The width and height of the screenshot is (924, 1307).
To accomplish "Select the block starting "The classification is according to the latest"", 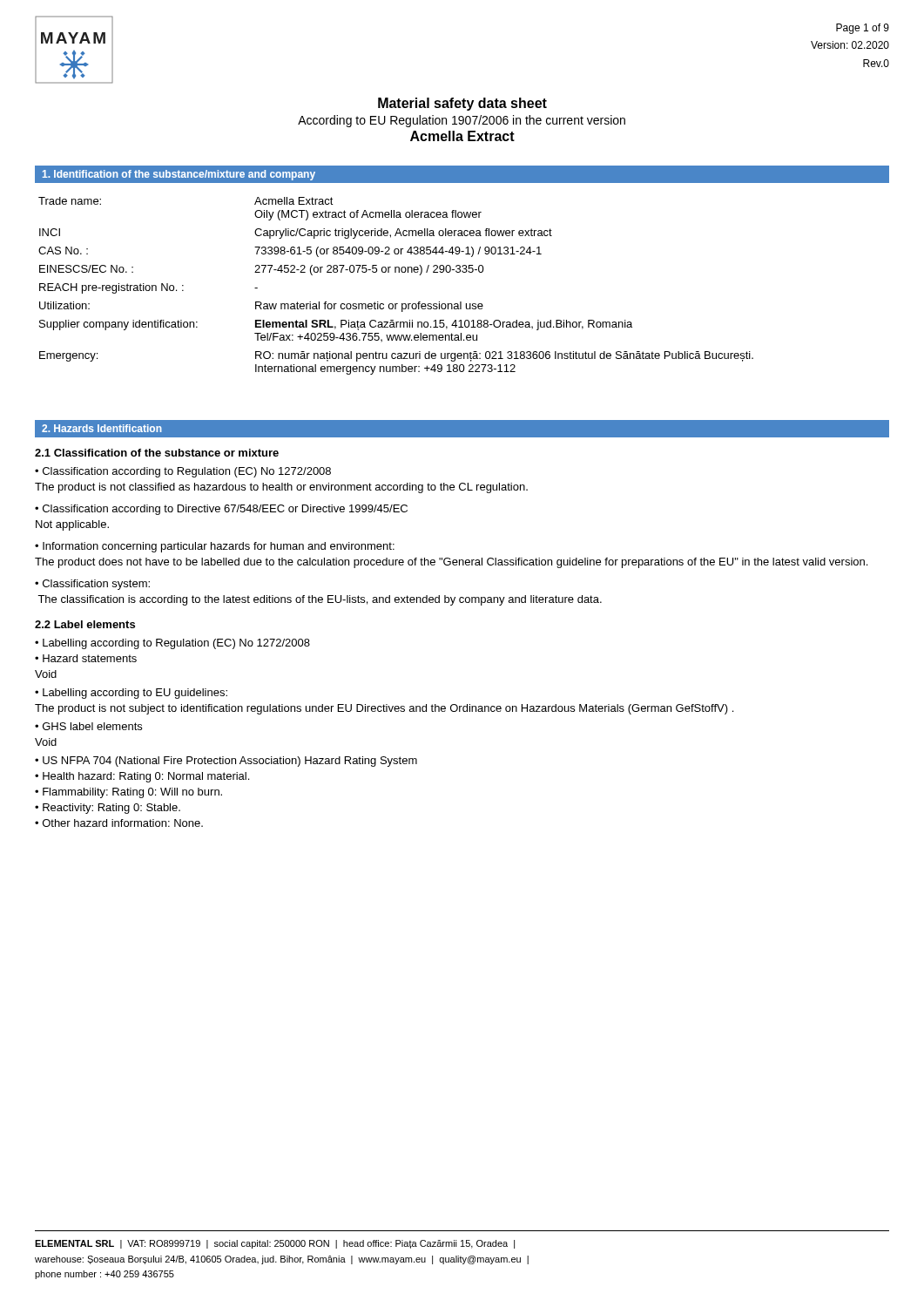I will pyautogui.click(x=319, y=599).
